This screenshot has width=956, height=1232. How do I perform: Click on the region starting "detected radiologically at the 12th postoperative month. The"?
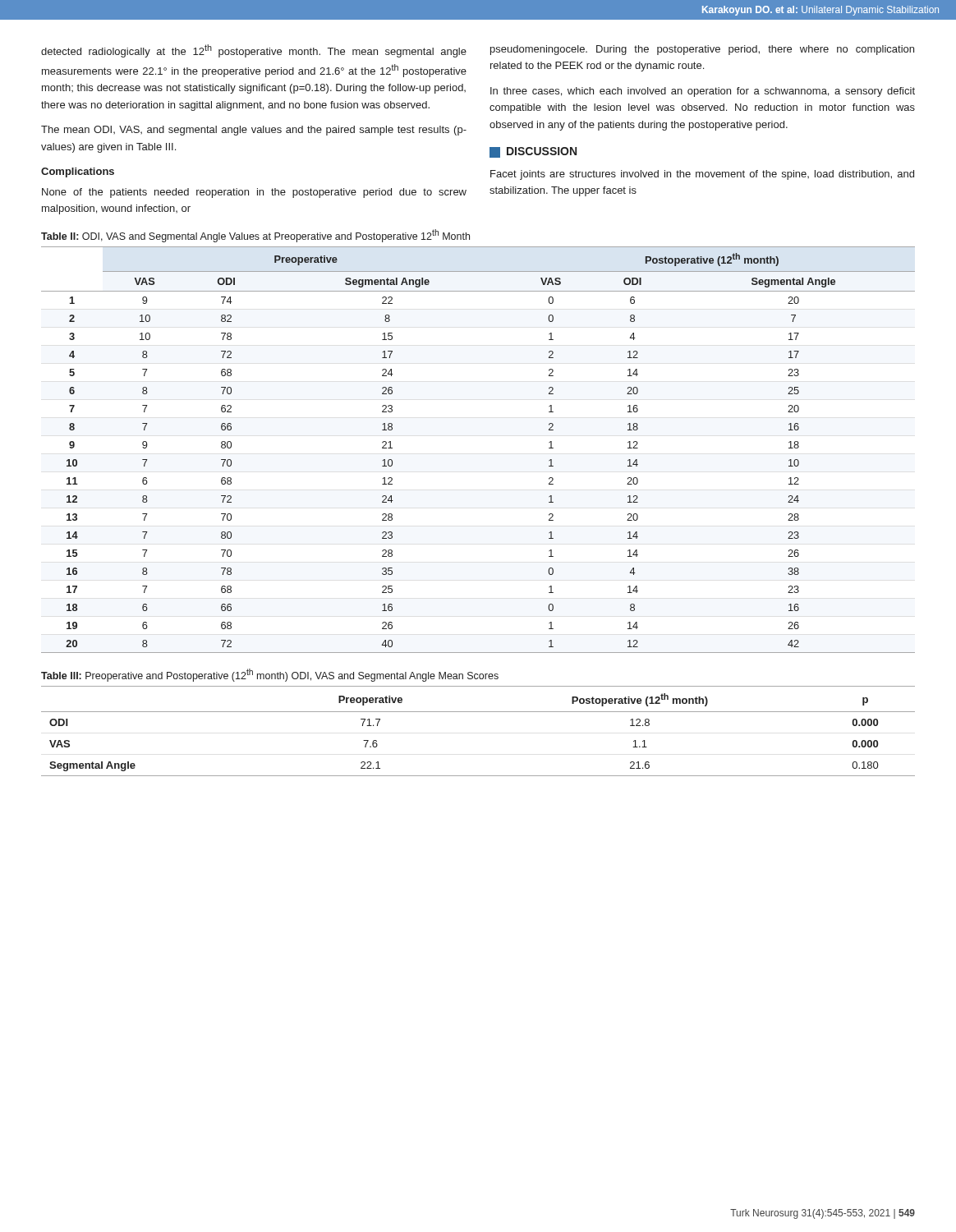tap(254, 77)
